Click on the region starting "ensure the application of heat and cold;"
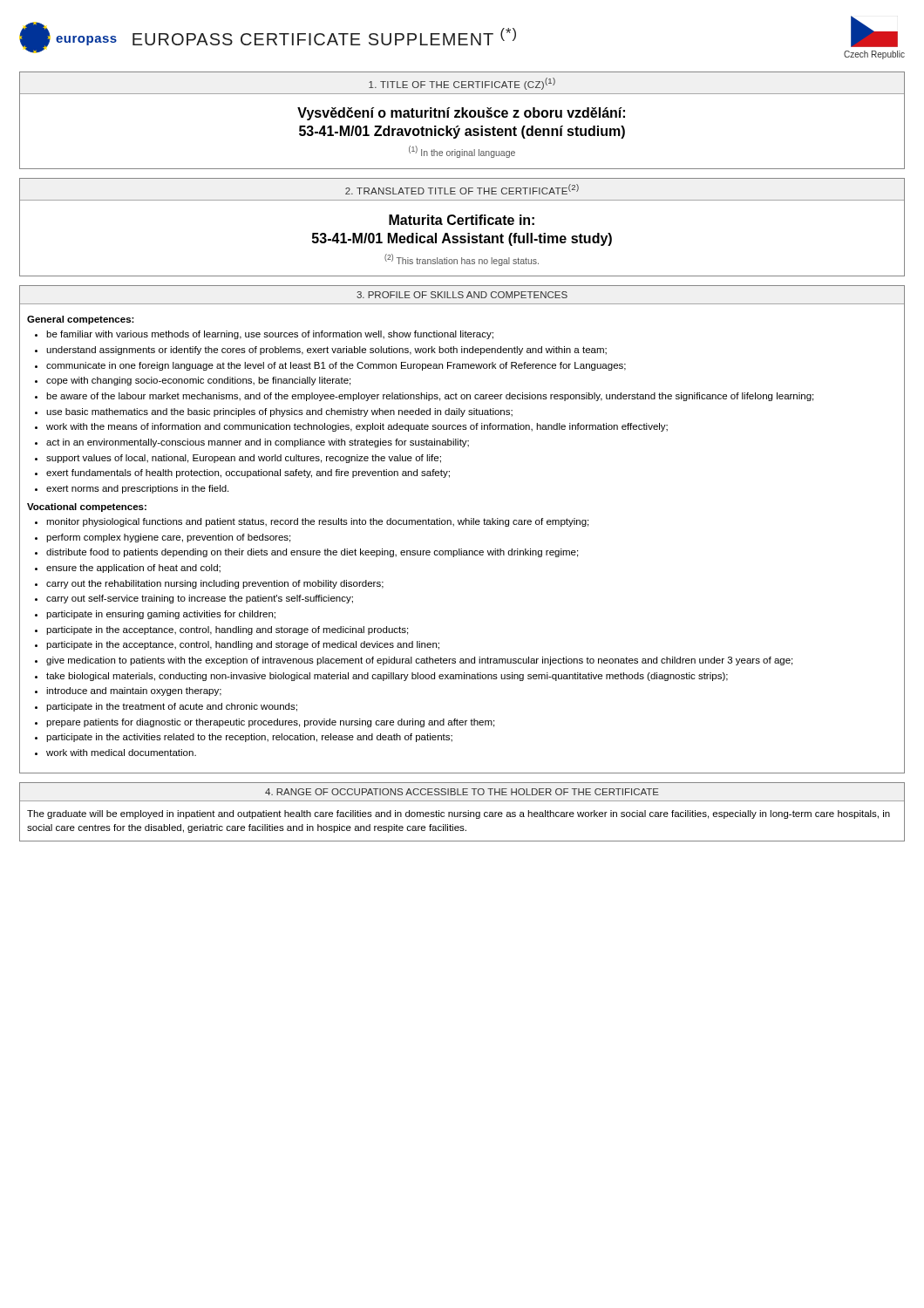This screenshot has width=924, height=1308. coord(134,568)
